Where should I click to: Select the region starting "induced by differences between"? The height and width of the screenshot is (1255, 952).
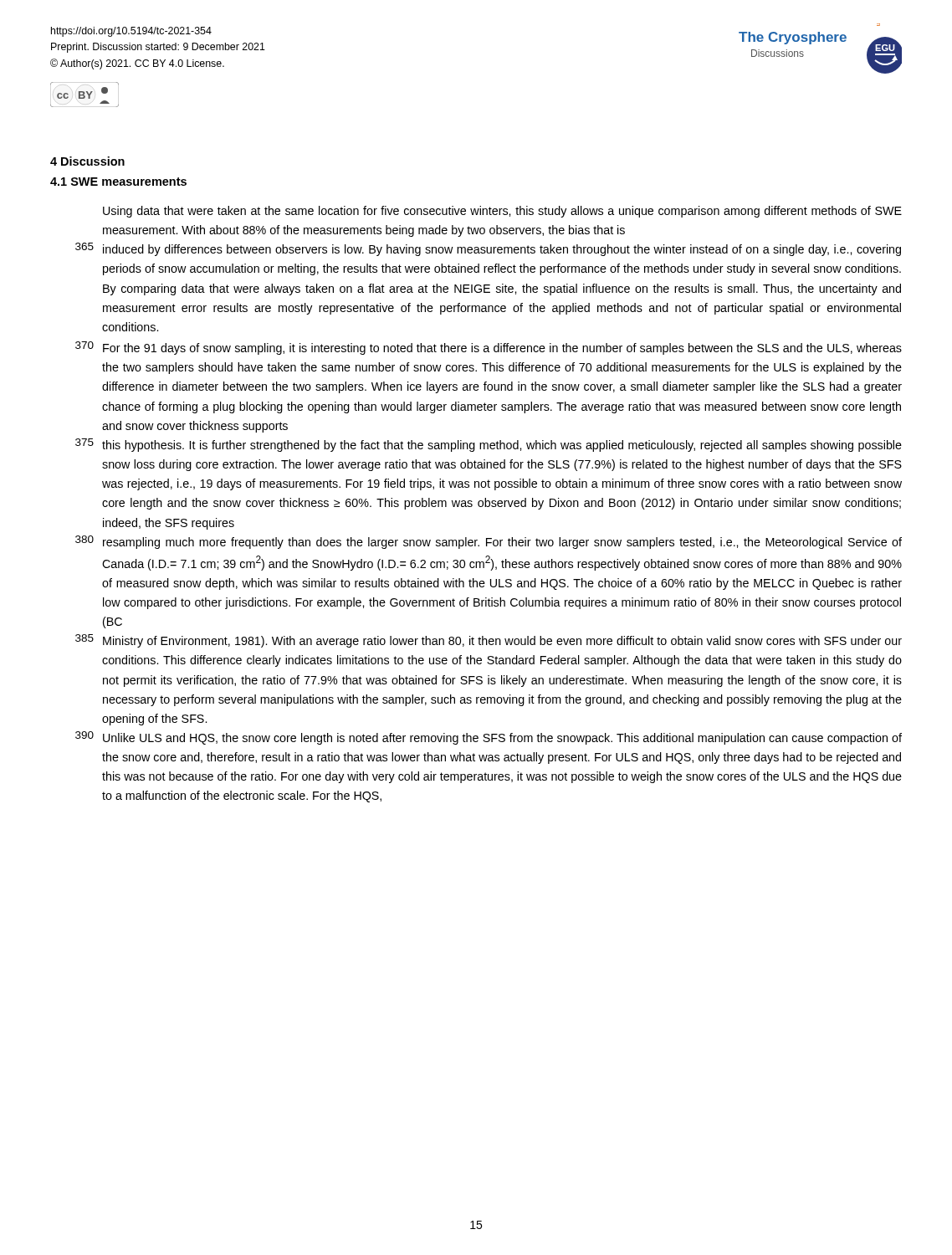[x=502, y=288]
